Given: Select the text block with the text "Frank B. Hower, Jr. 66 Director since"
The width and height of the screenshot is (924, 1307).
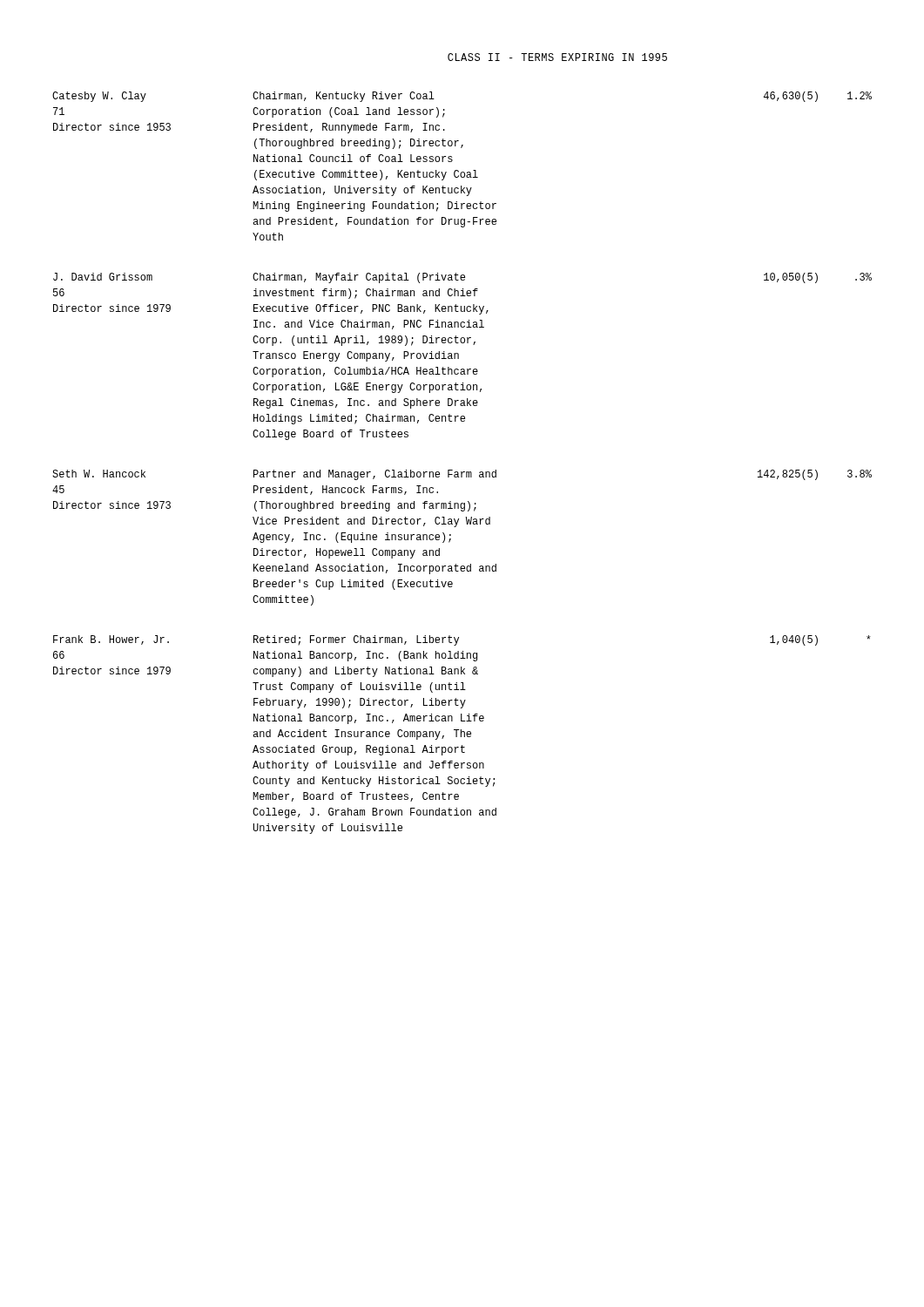Looking at the screenshot, I should 462,735.
